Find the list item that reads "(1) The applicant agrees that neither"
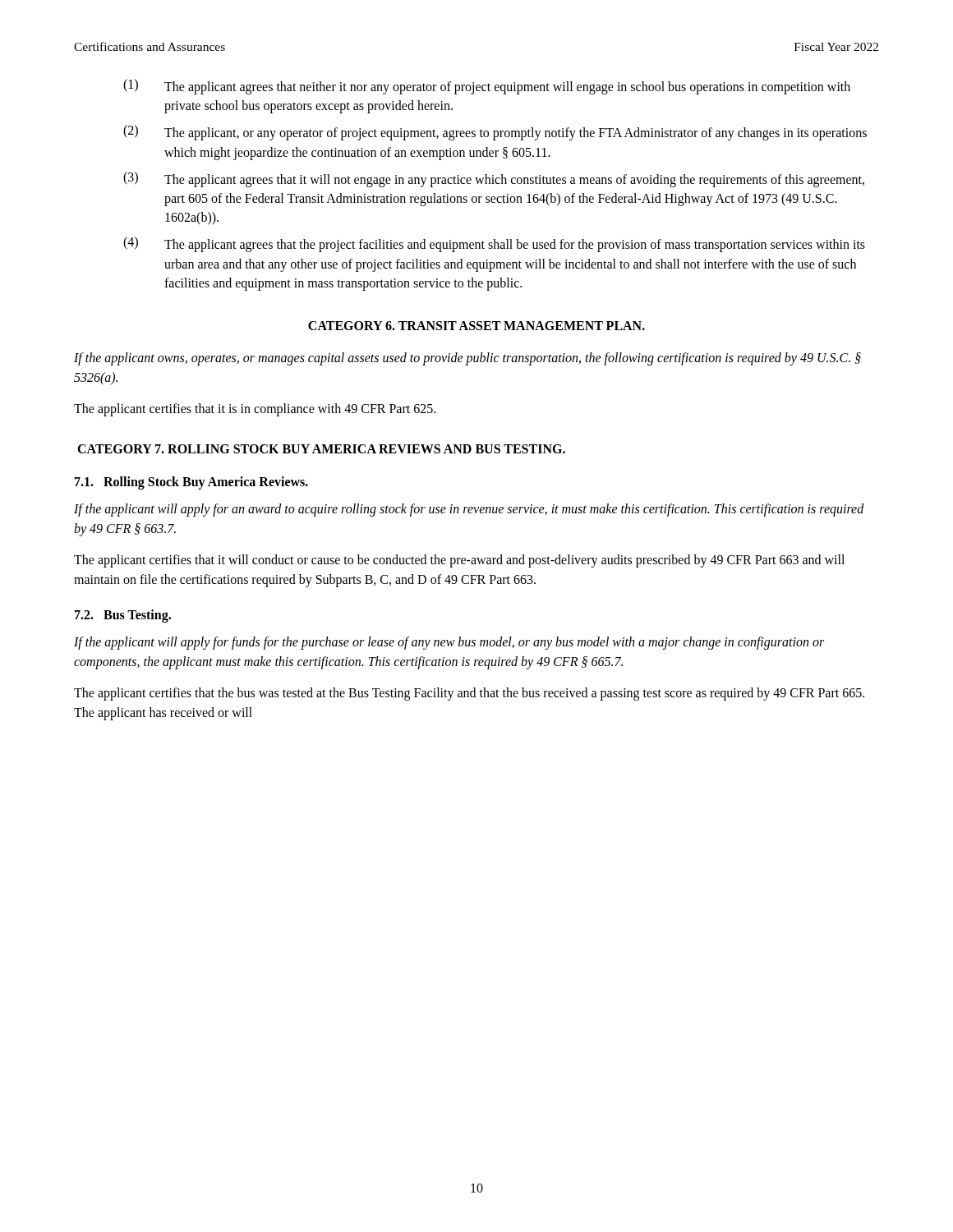Image resolution: width=953 pixels, height=1232 pixels. [501, 96]
